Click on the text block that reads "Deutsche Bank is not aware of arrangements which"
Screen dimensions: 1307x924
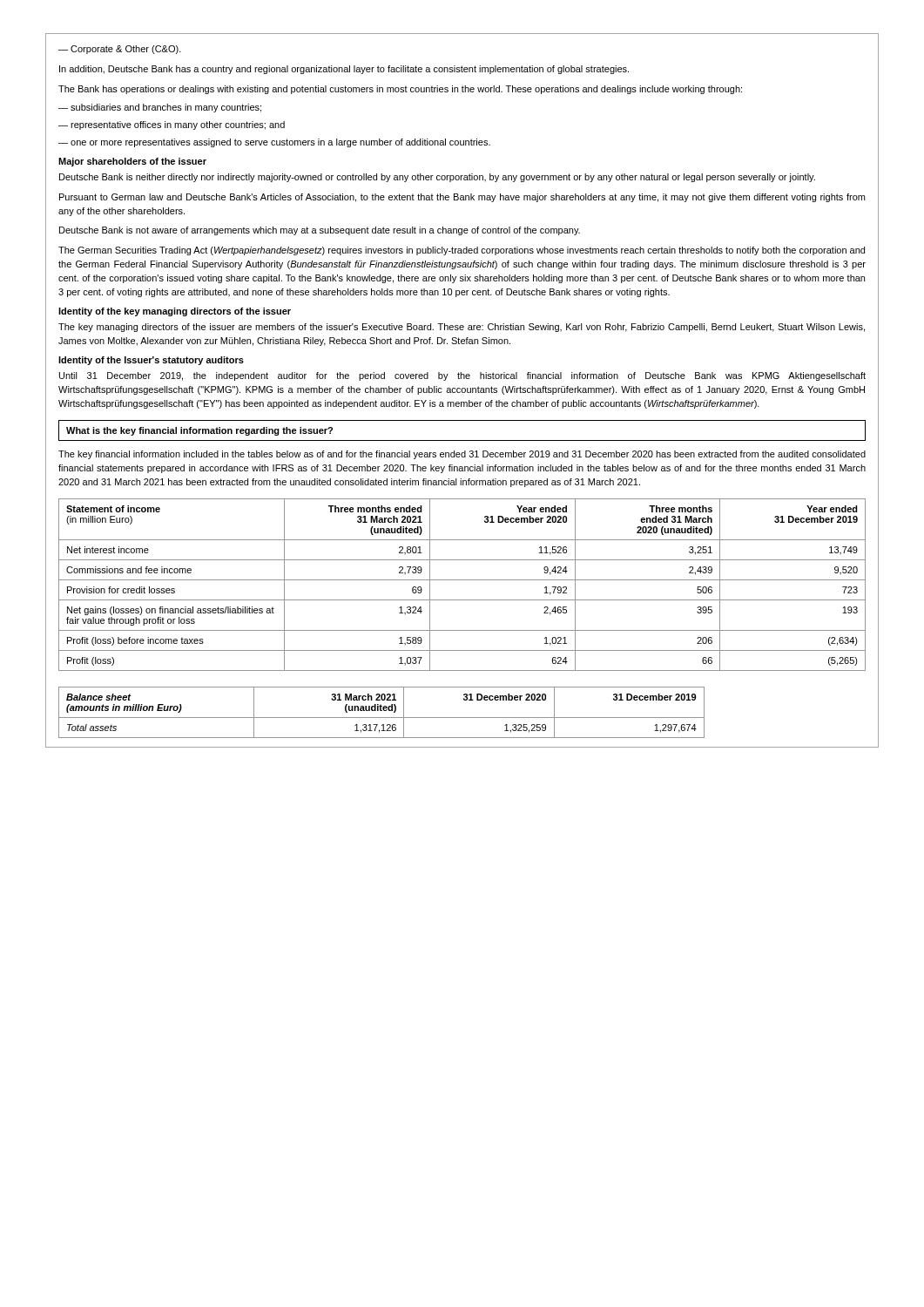[319, 230]
